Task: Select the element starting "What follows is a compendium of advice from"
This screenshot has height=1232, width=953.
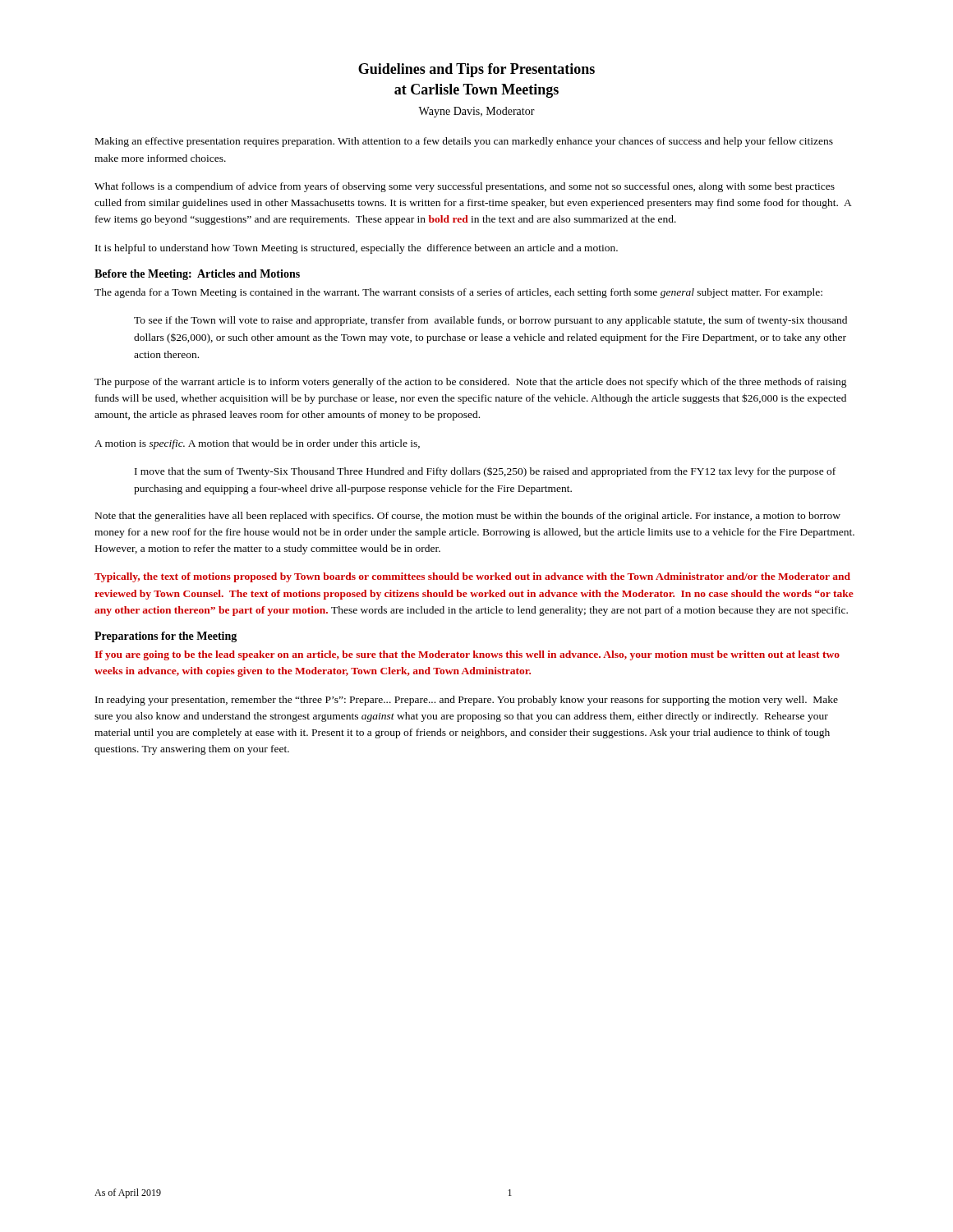Action: (473, 203)
